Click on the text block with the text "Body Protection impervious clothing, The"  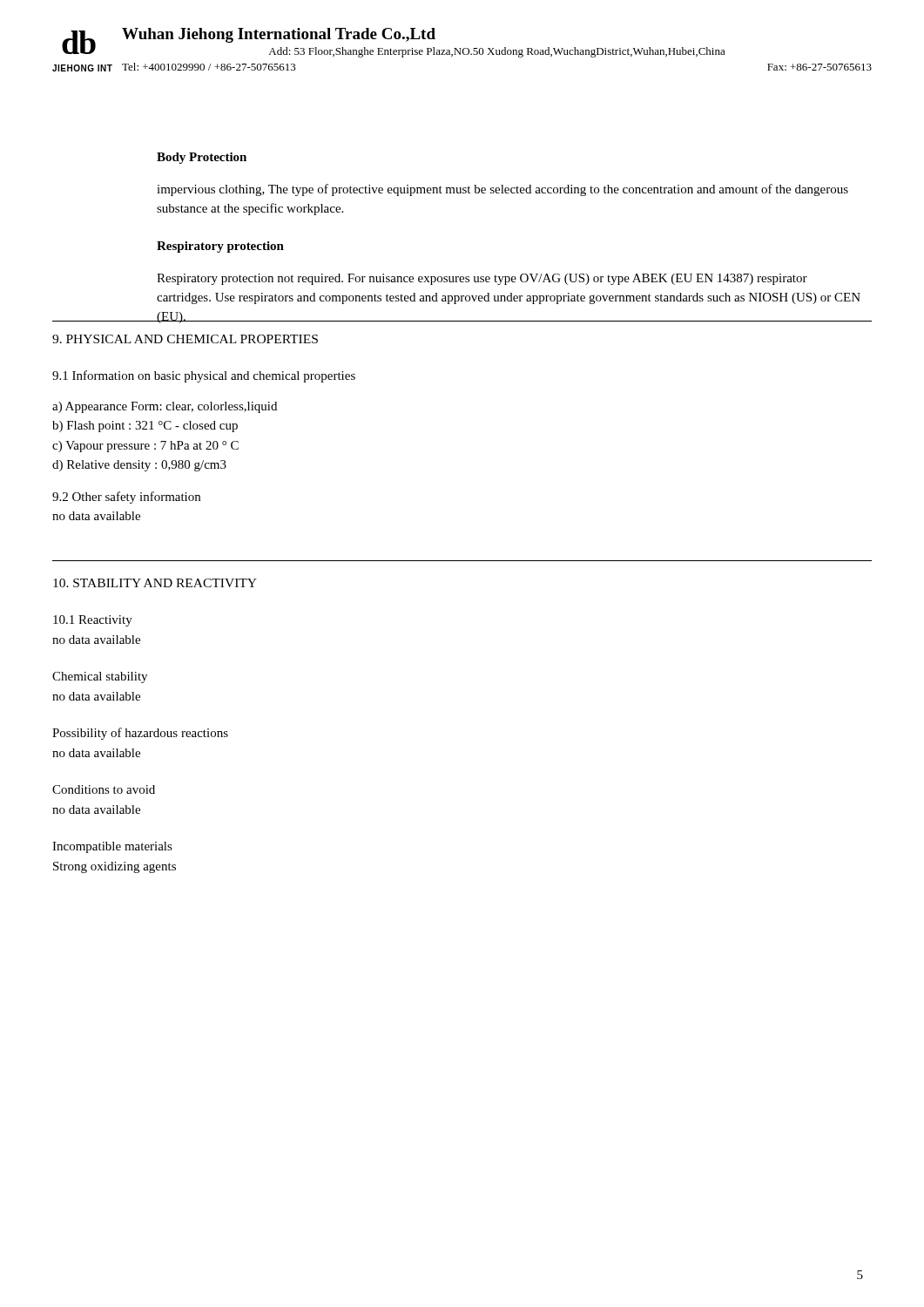point(202,158)
